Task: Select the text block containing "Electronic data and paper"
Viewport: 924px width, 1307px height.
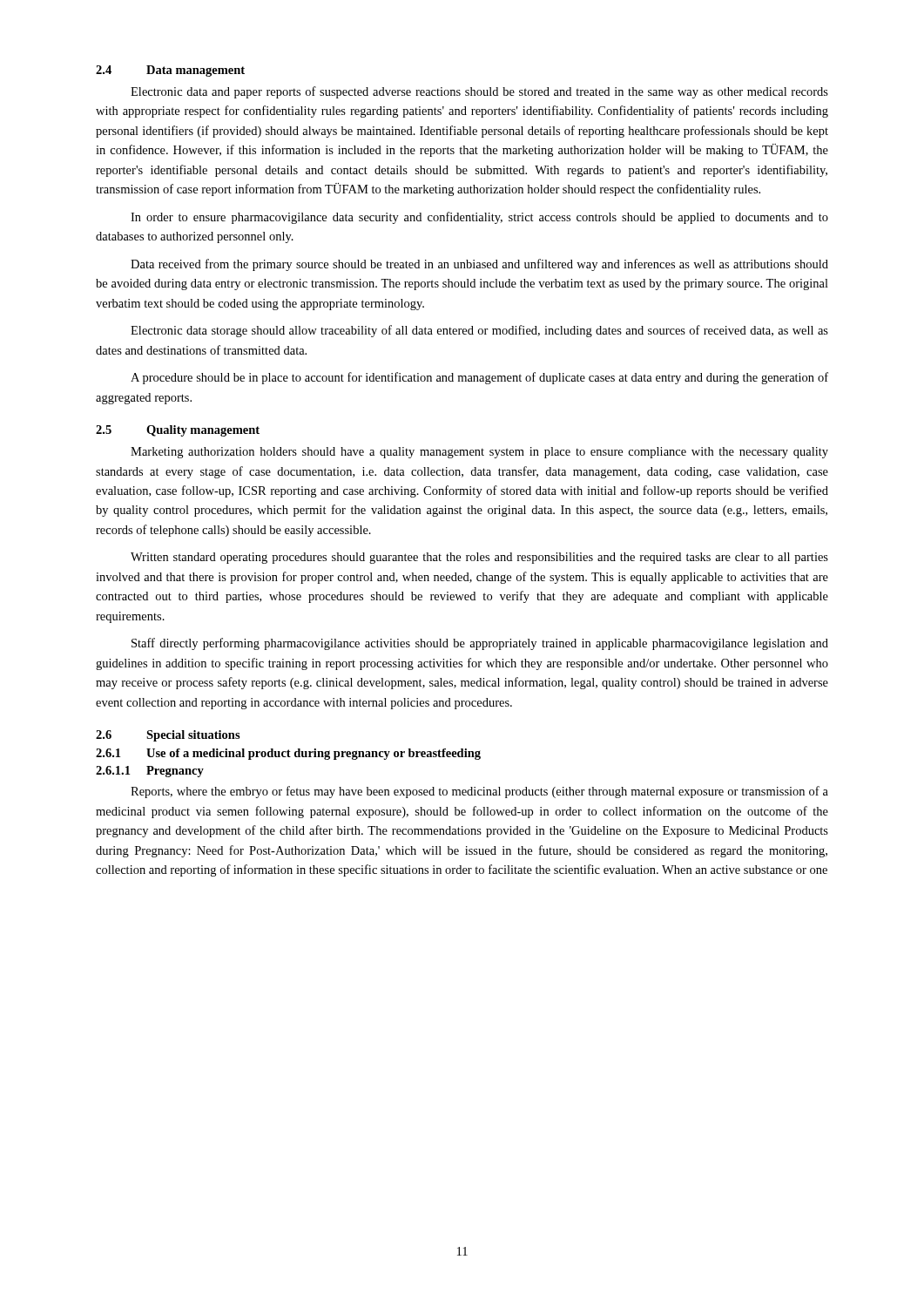Action: (462, 140)
